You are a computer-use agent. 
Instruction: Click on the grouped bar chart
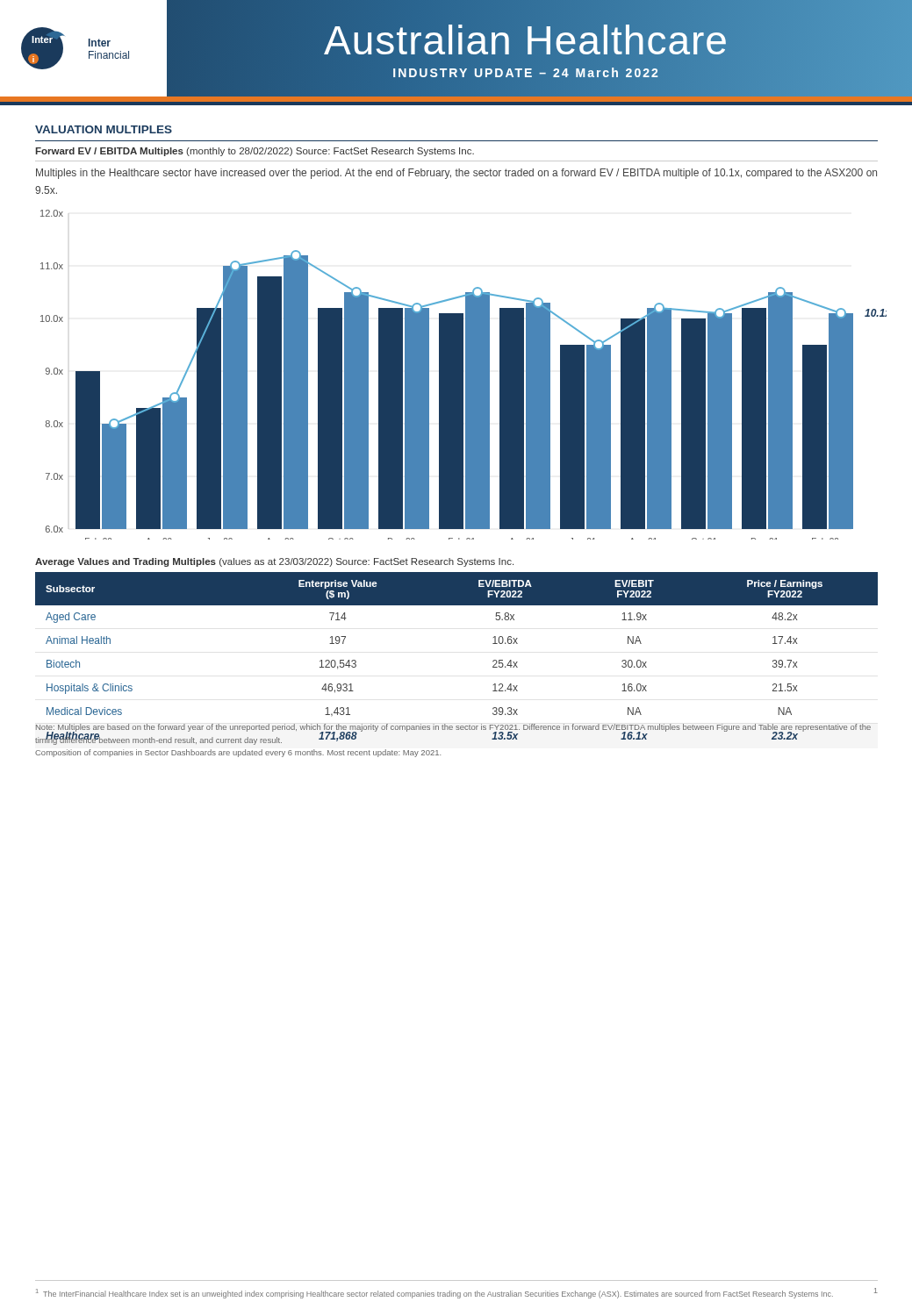coord(456,368)
